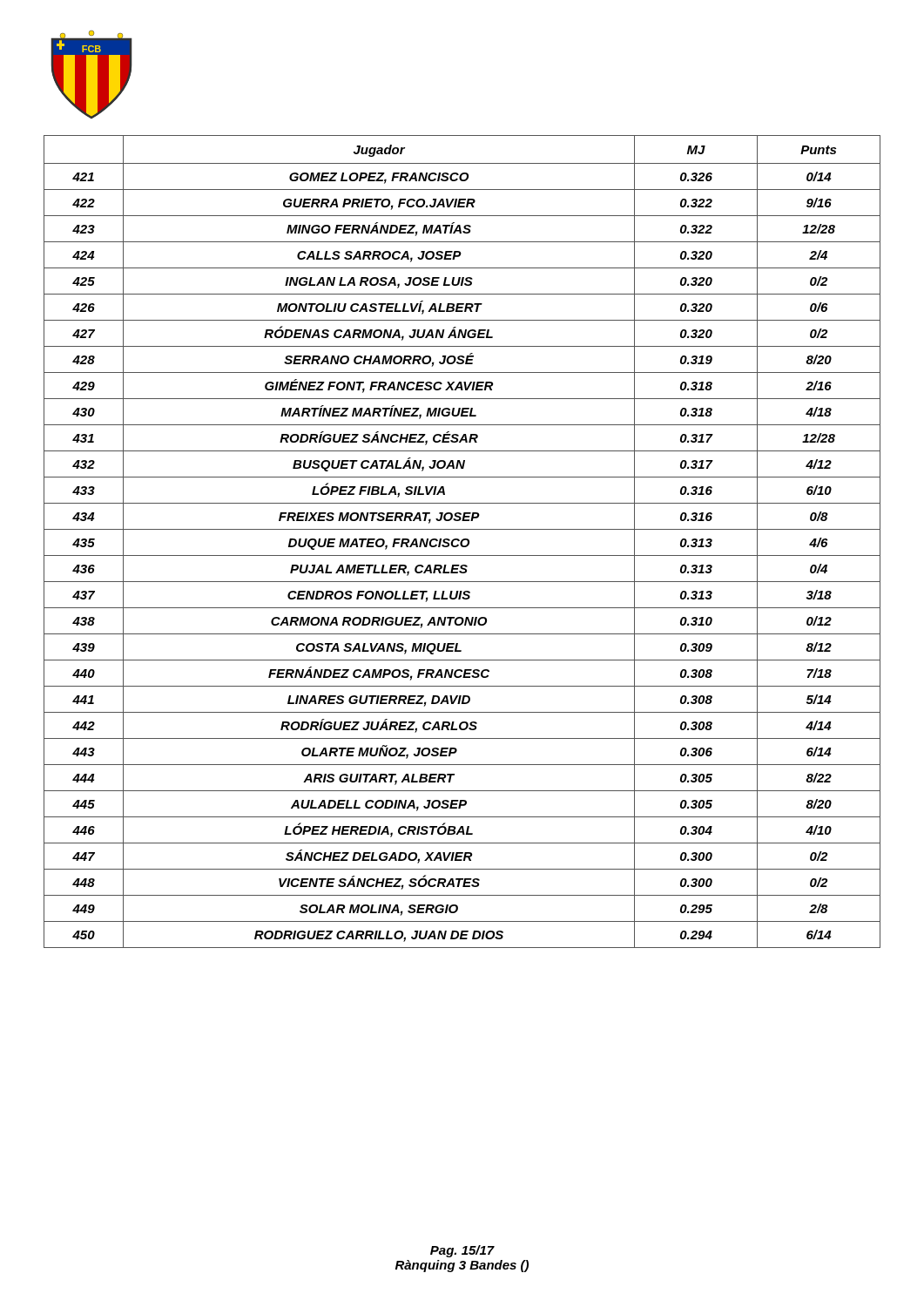The height and width of the screenshot is (1307, 924).
Task: Find the logo
Action: click(91, 76)
